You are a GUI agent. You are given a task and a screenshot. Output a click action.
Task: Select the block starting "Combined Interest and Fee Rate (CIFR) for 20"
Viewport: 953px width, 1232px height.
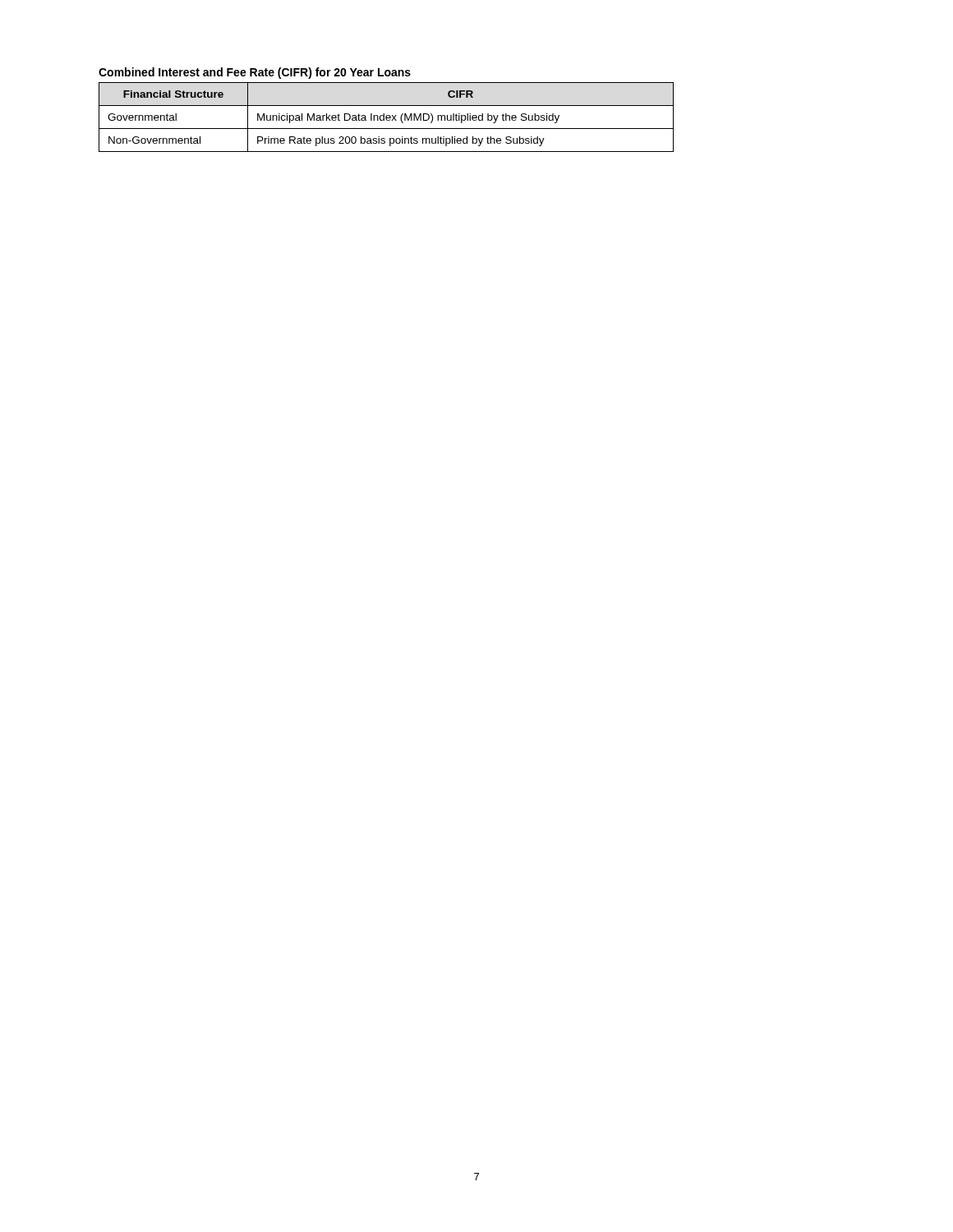click(x=255, y=72)
